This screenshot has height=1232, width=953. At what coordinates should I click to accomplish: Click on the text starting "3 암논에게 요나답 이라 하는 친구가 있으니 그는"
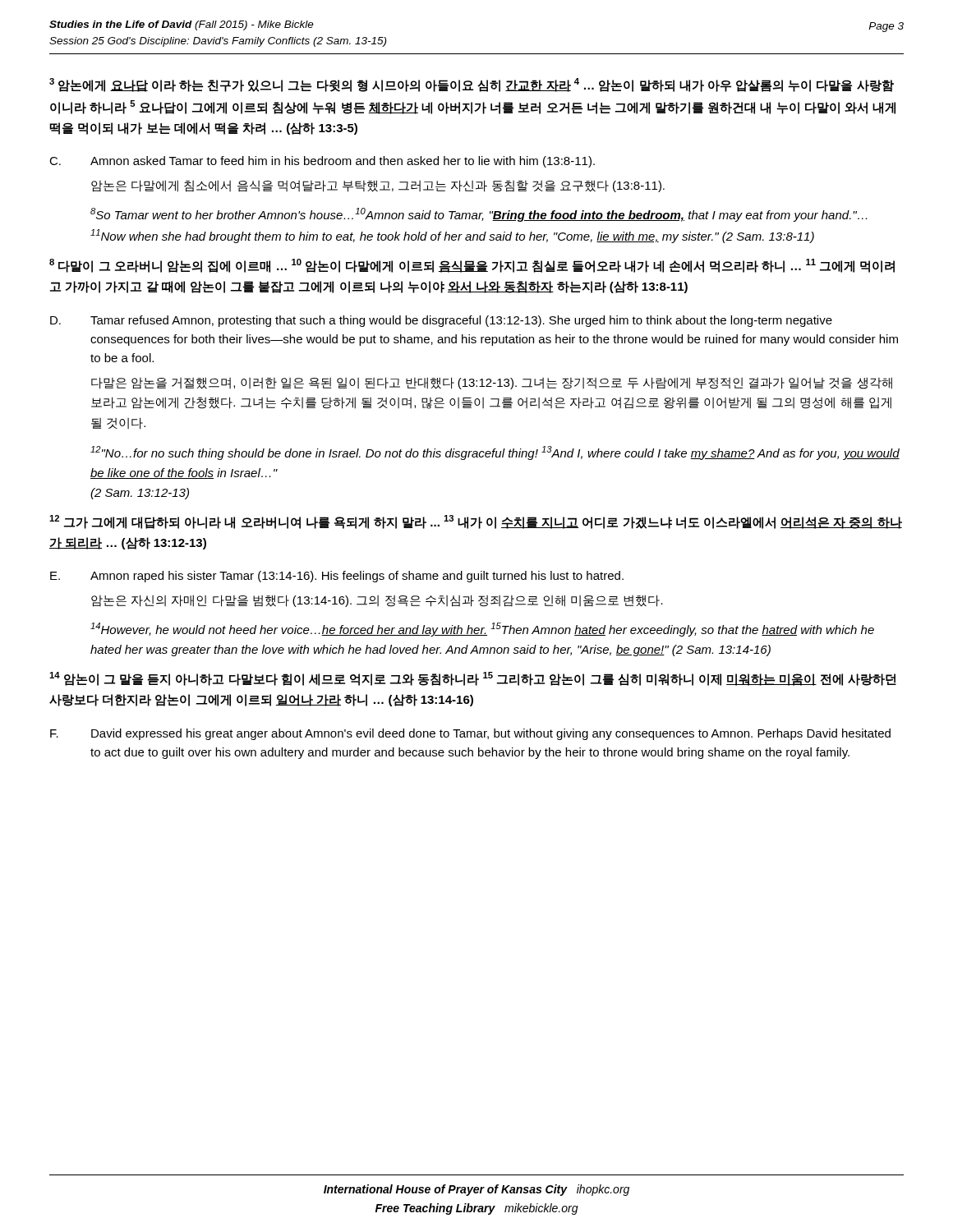473,105
